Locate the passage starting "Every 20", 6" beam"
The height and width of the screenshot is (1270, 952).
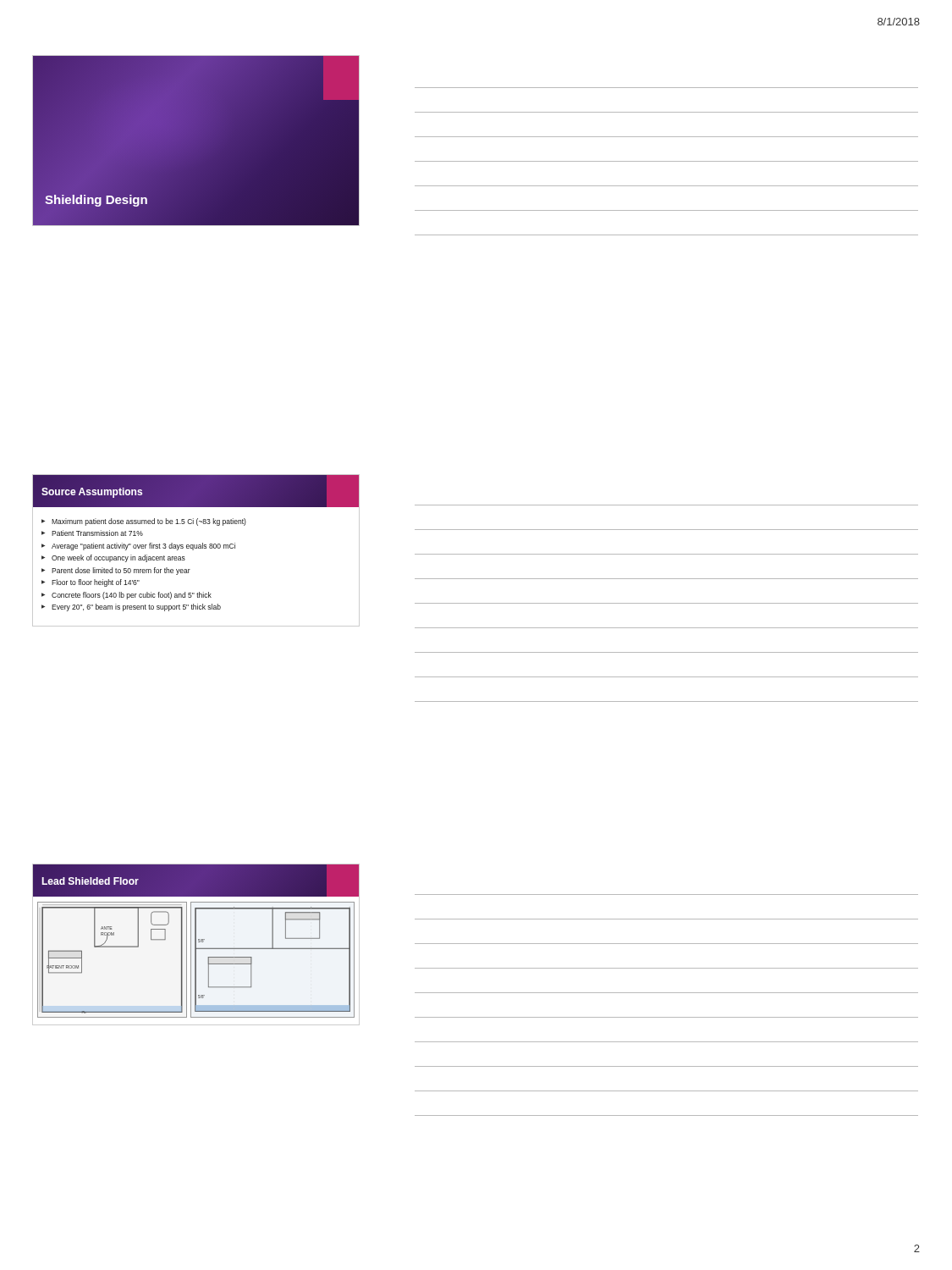[136, 607]
